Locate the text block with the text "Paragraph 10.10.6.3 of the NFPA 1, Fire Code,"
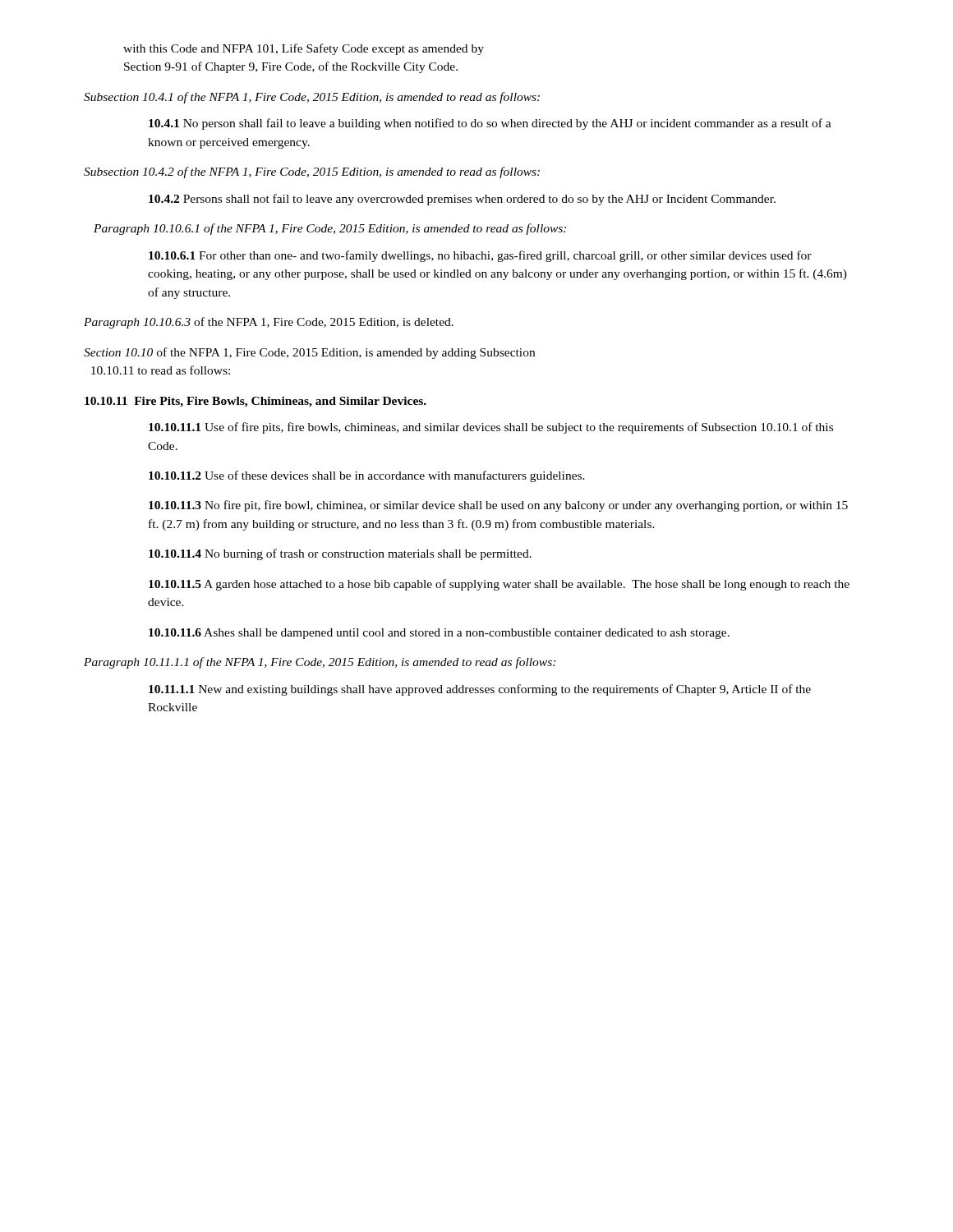Image resolution: width=953 pixels, height=1232 pixels. tap(269, 322)
